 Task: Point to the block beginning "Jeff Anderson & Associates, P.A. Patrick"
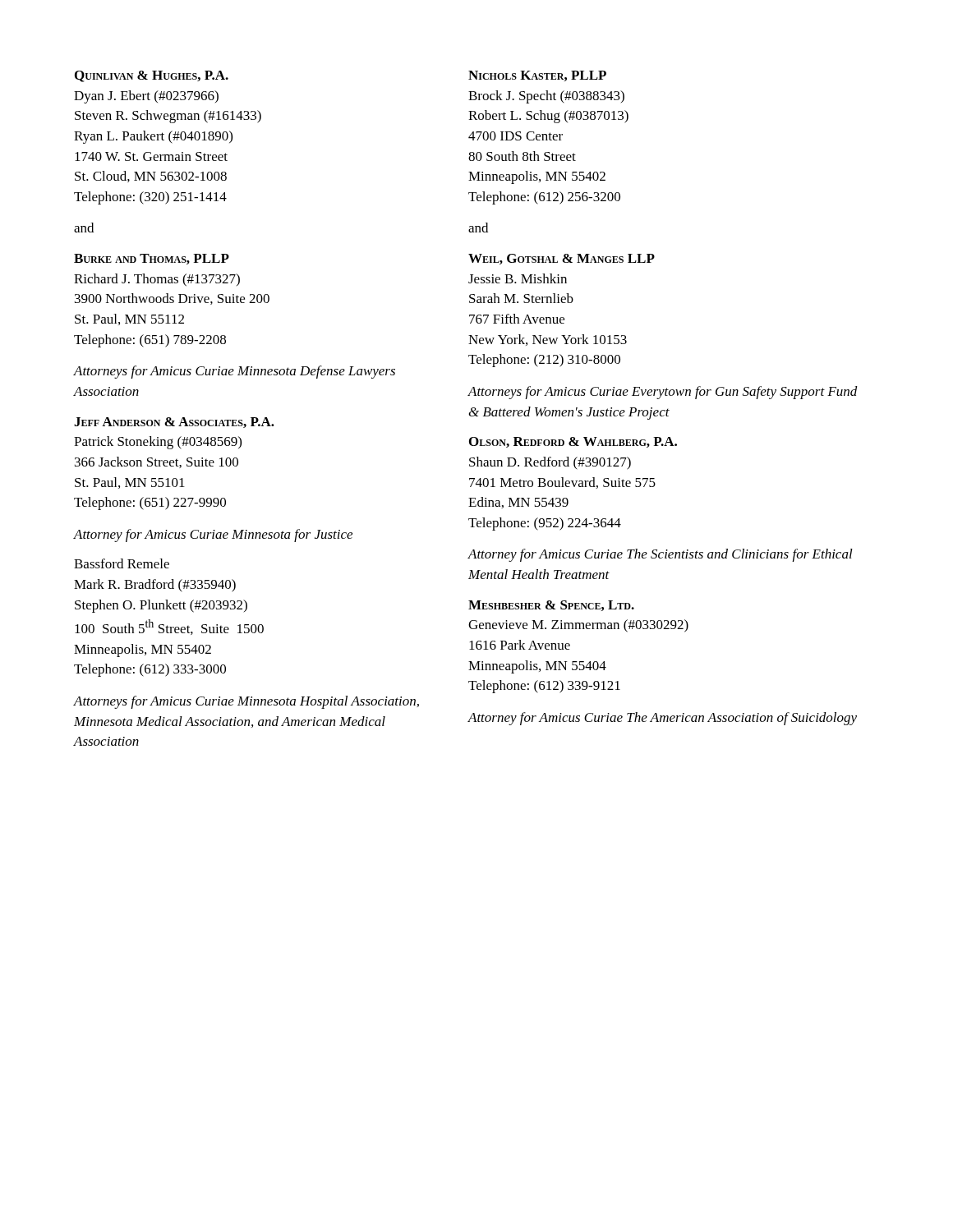(x=174, y=423)
